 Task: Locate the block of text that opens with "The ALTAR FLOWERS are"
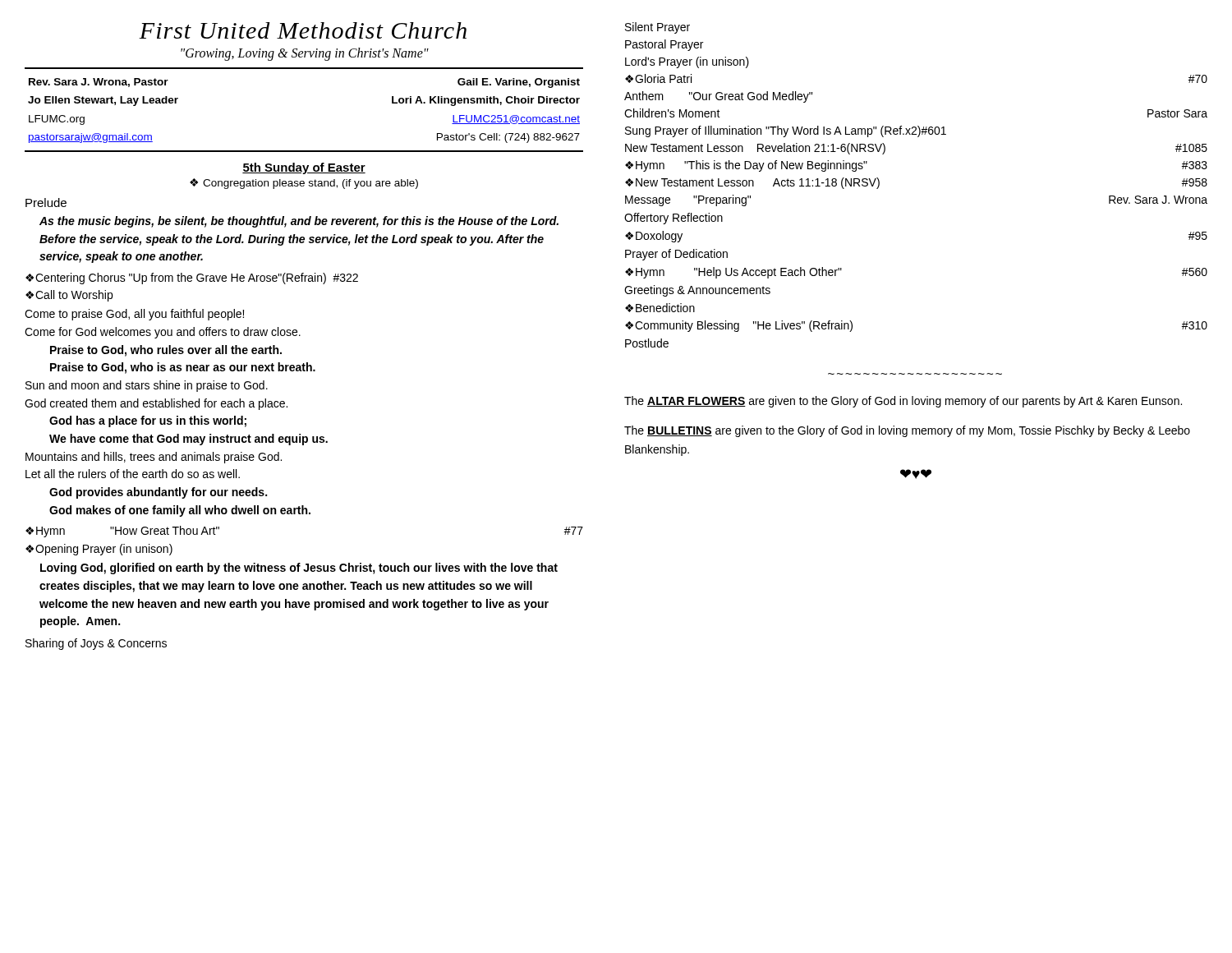(904, 401)
